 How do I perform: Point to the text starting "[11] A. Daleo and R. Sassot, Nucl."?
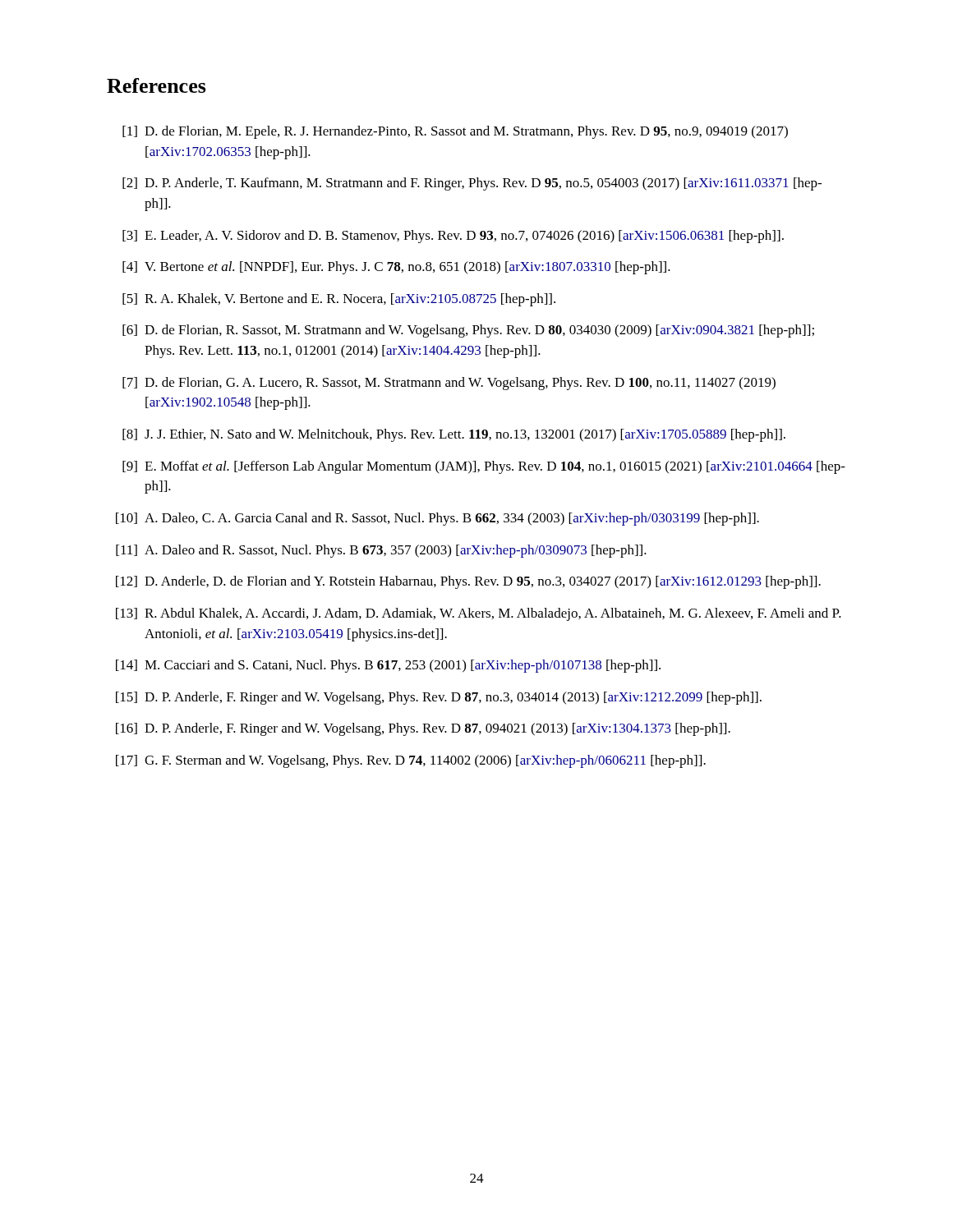pyautogui.click(x=476, y=550)
